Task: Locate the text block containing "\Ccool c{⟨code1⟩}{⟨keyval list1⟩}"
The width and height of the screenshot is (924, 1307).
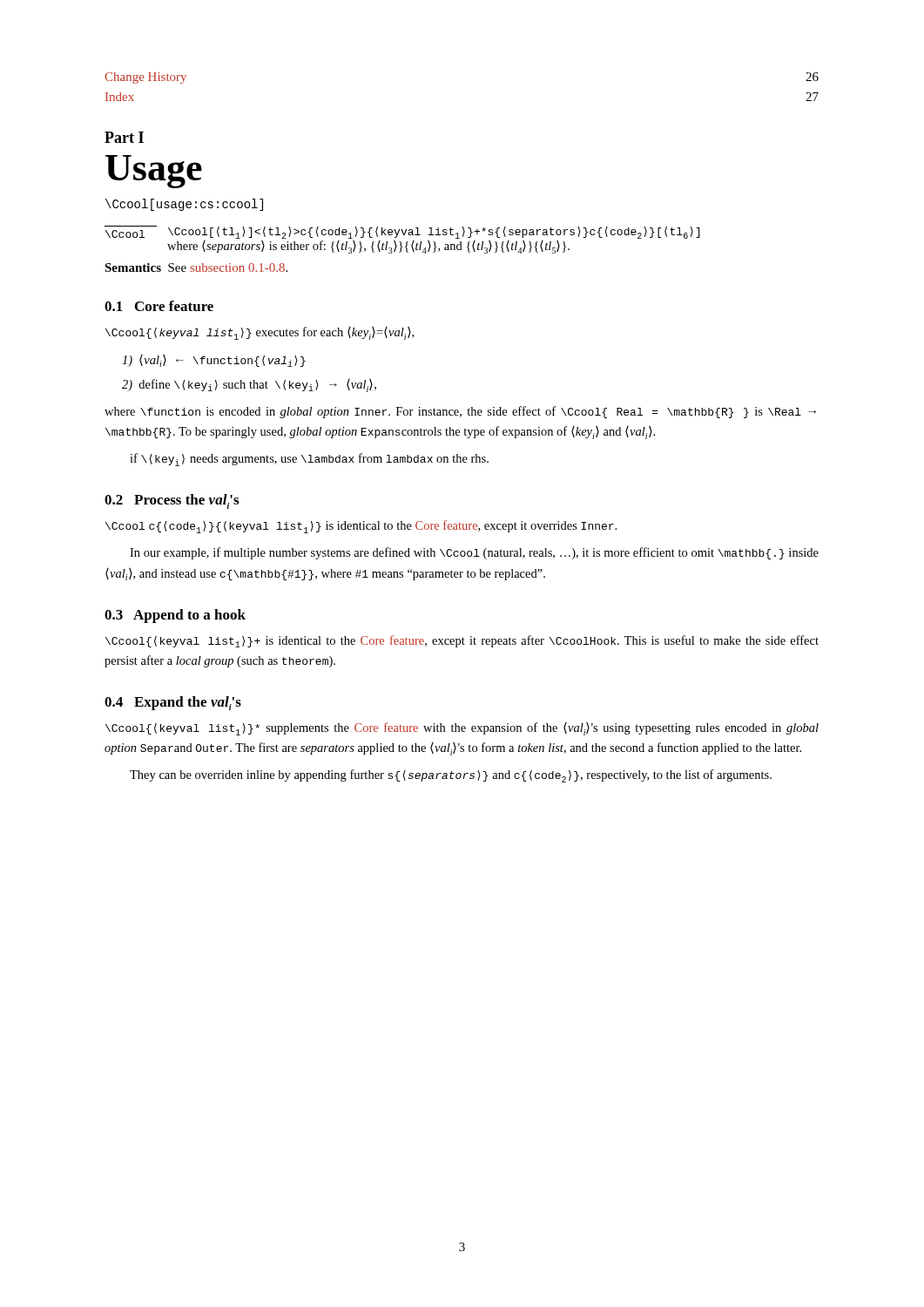Action: (x=361, y=527)
